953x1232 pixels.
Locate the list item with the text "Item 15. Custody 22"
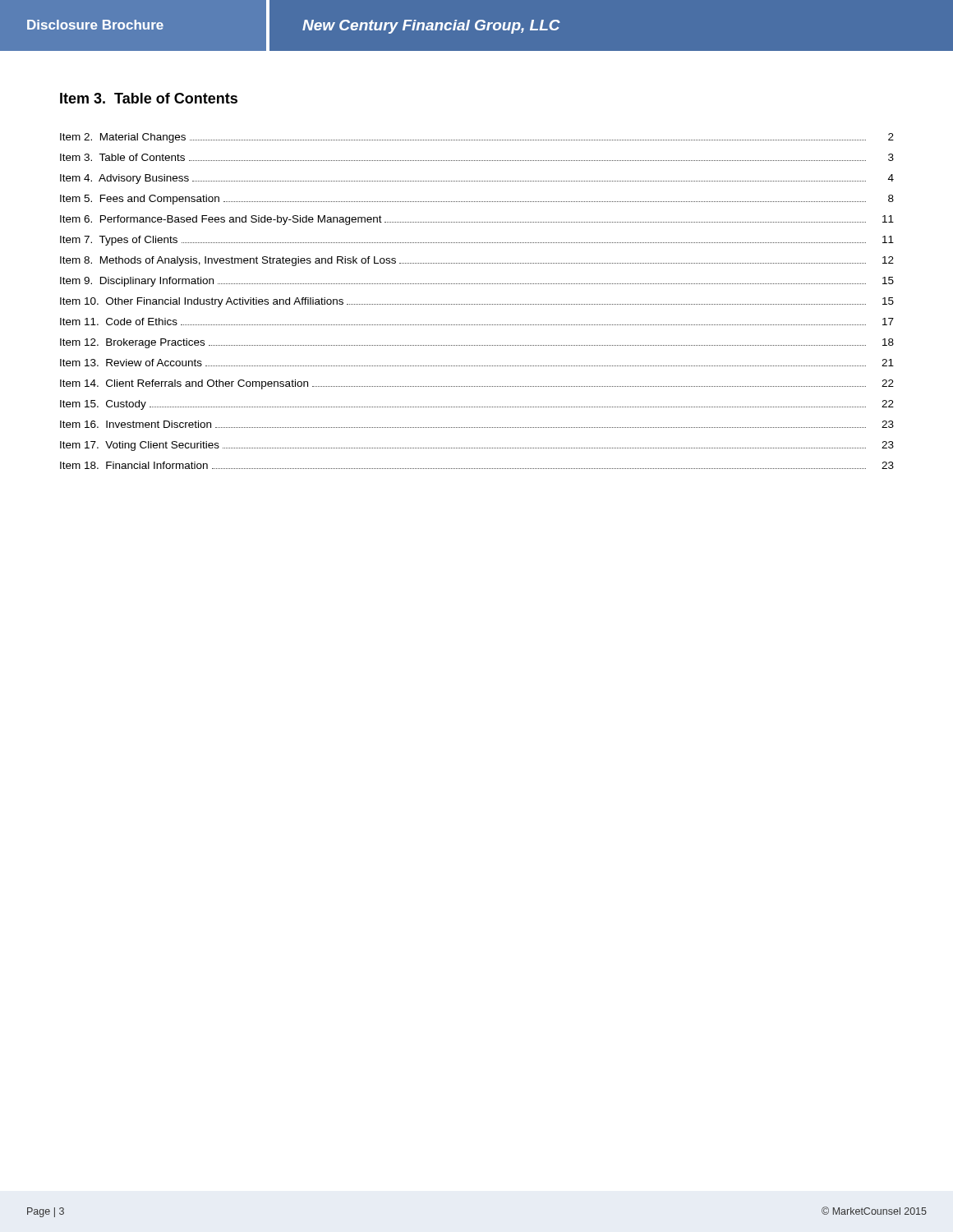476,404
